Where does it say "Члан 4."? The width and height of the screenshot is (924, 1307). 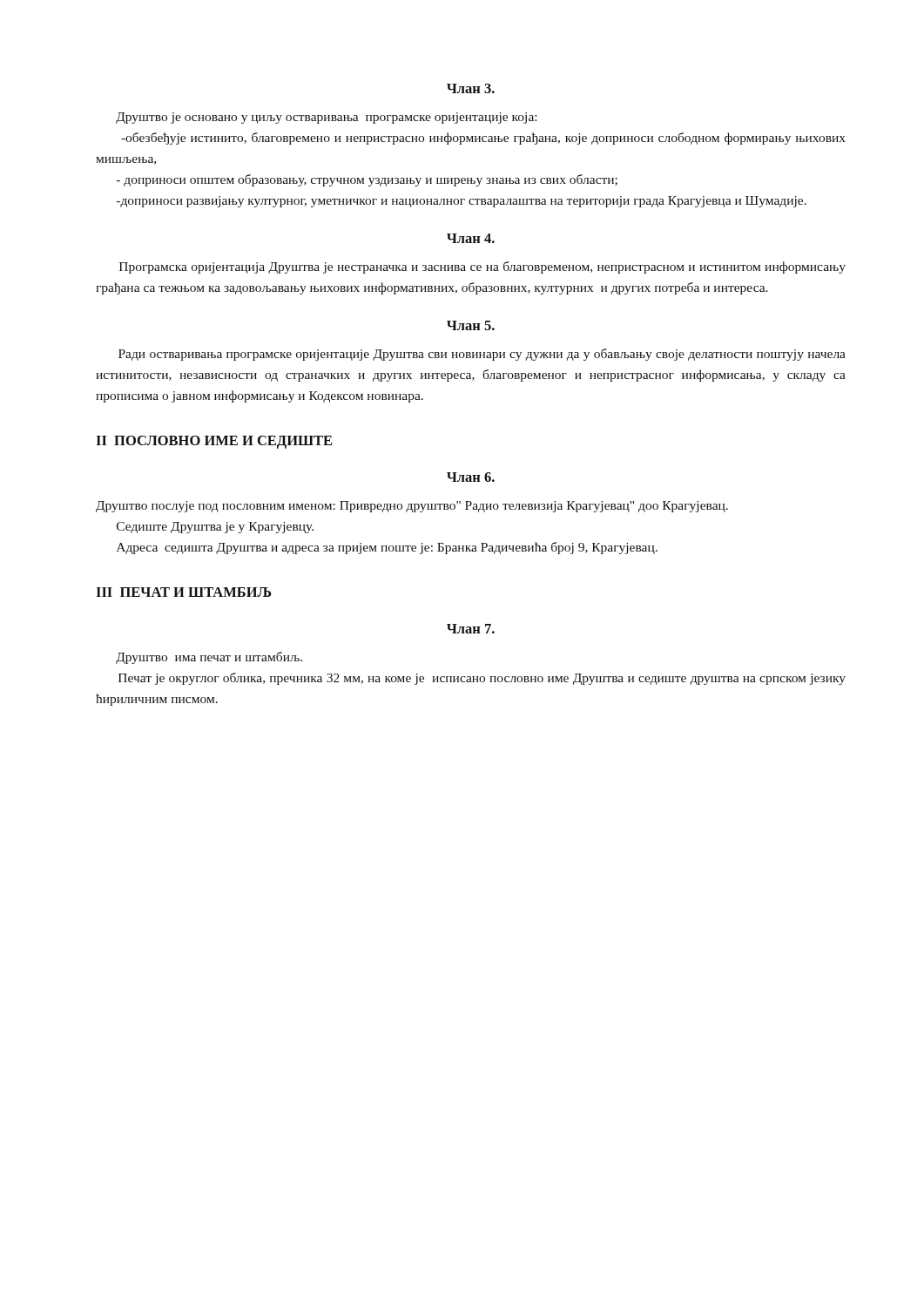tap(471, 238)
